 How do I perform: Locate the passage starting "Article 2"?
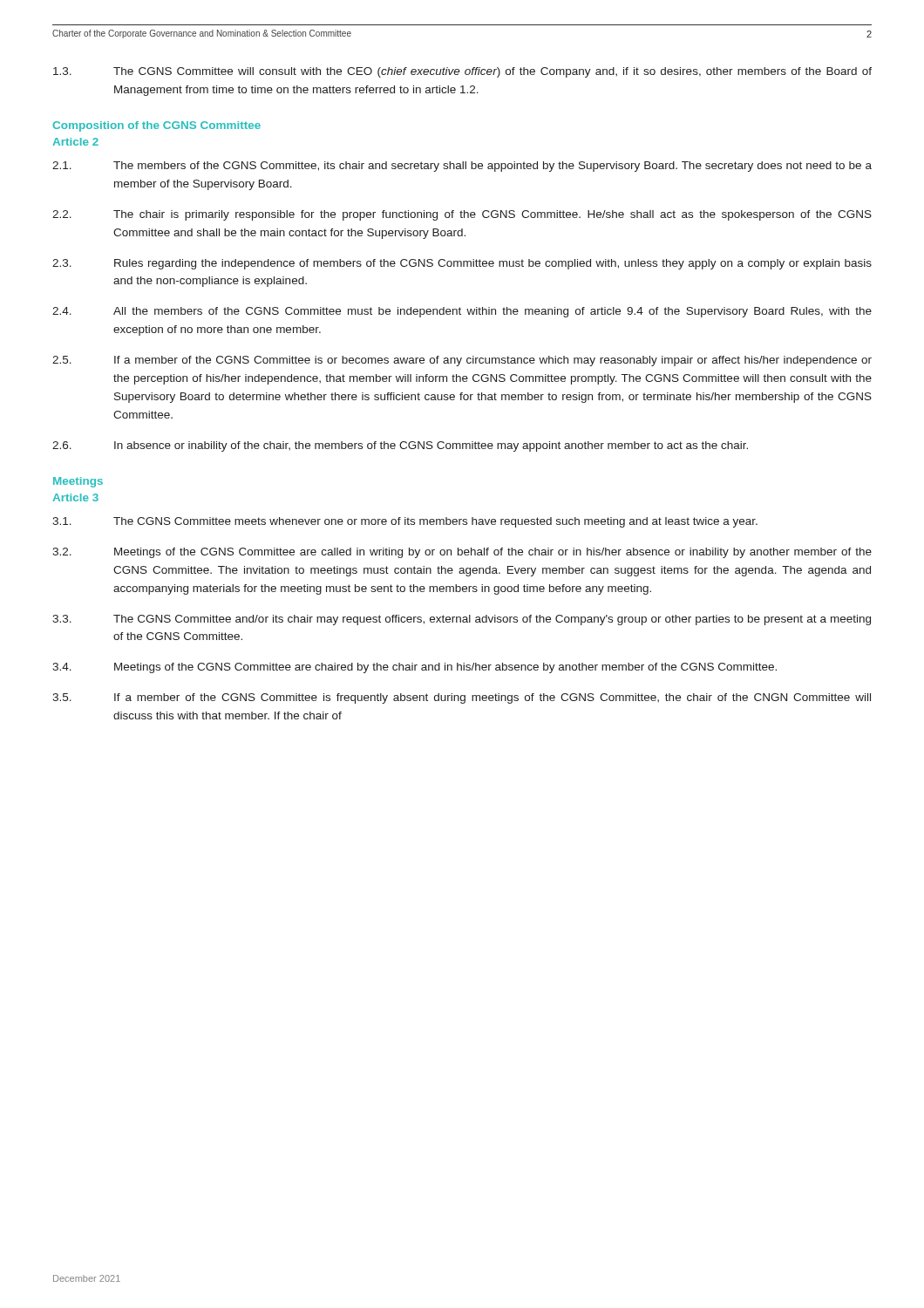(x=76, y=142)
